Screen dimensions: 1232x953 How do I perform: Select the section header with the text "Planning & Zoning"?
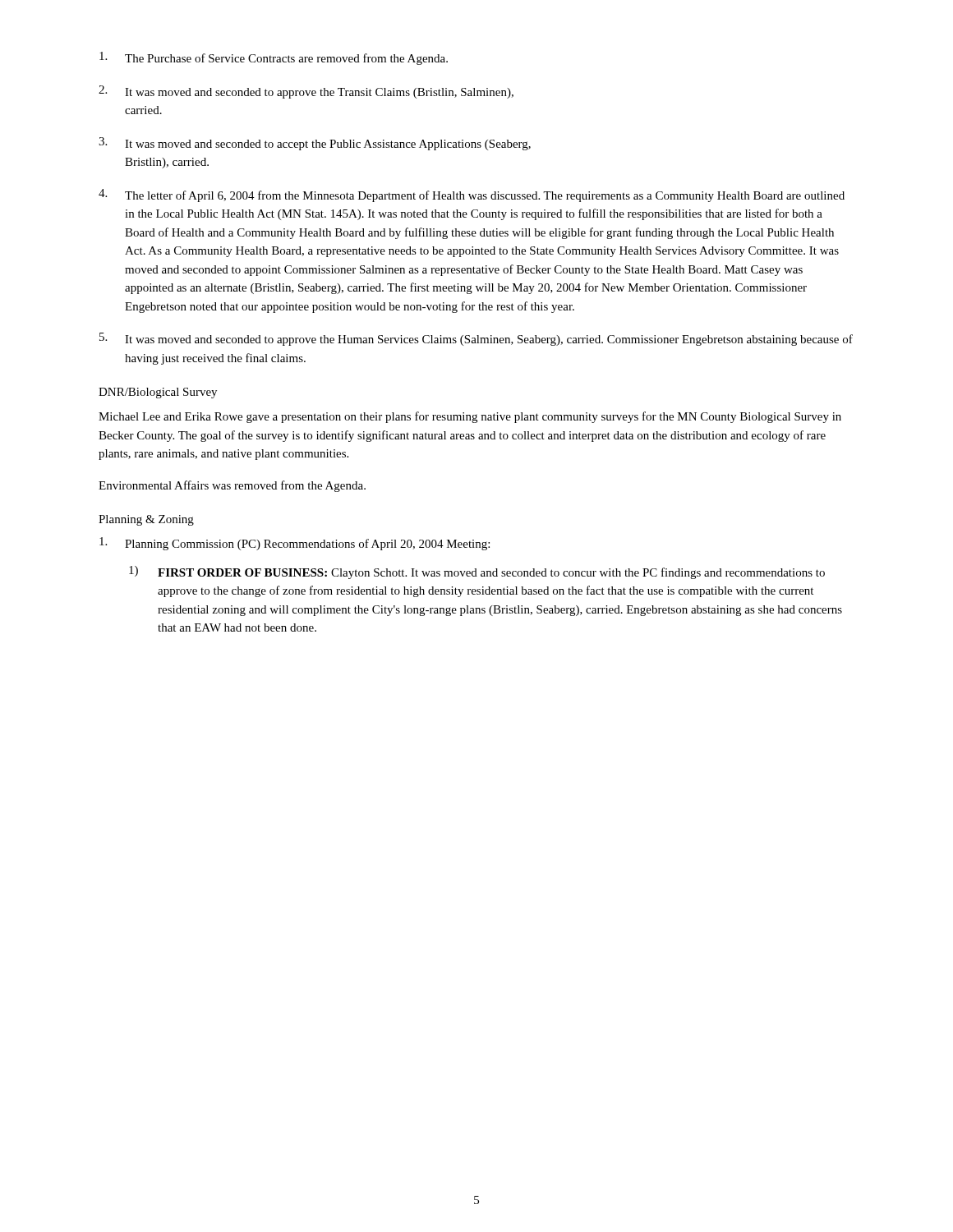click(x=146, y=519)
